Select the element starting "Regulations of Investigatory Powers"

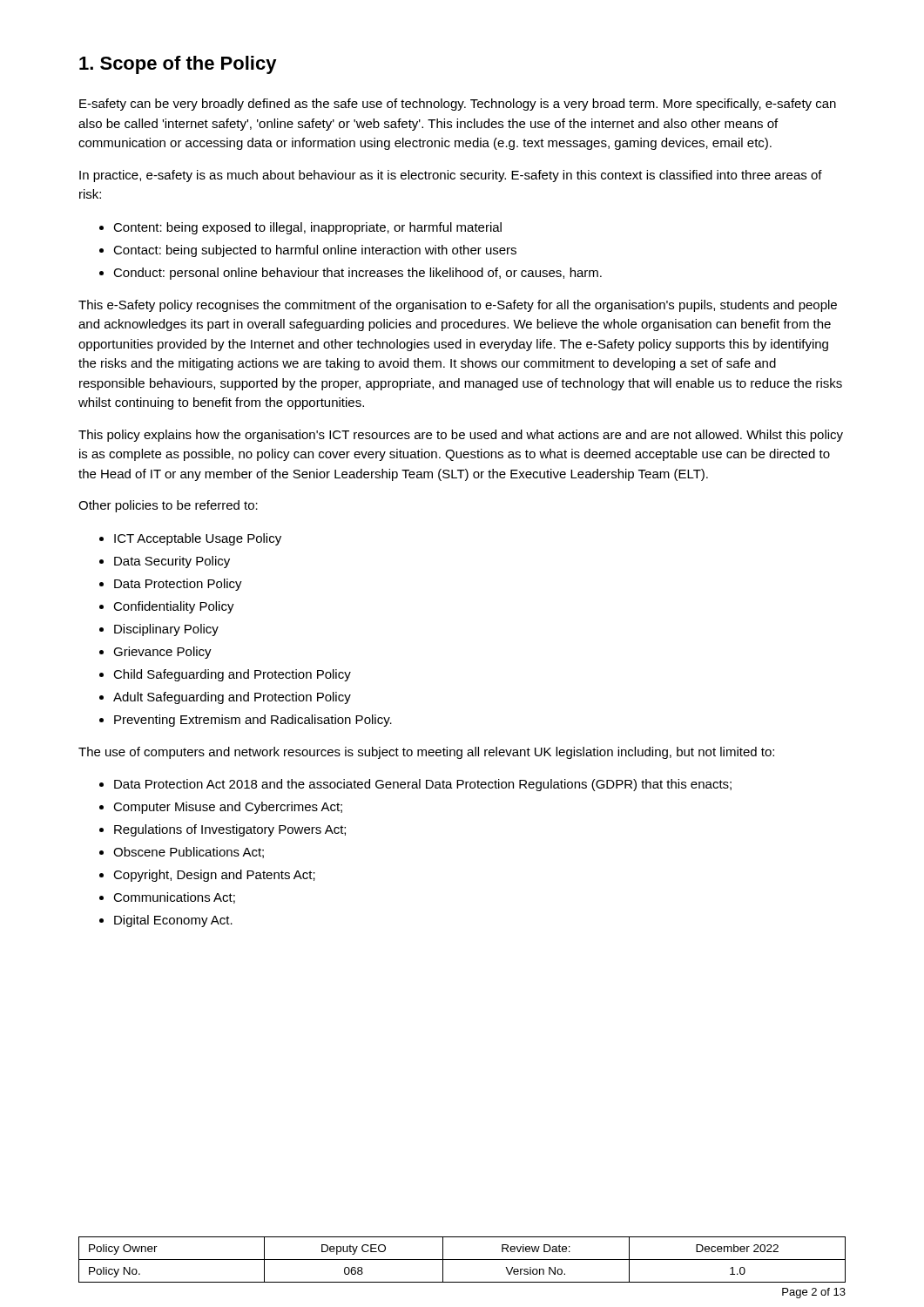(x=230, y=829)
